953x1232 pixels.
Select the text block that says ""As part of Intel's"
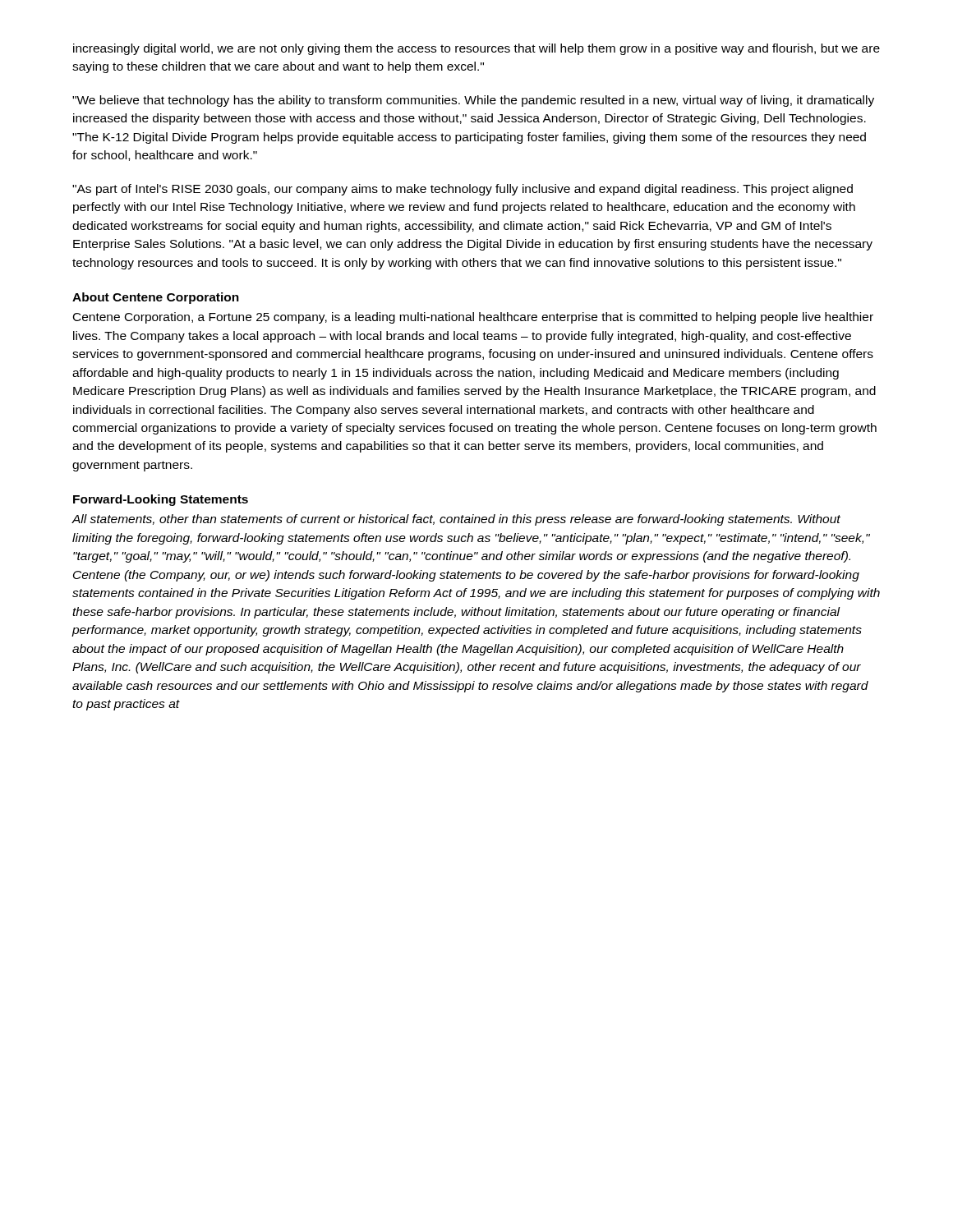coord(472,225)
